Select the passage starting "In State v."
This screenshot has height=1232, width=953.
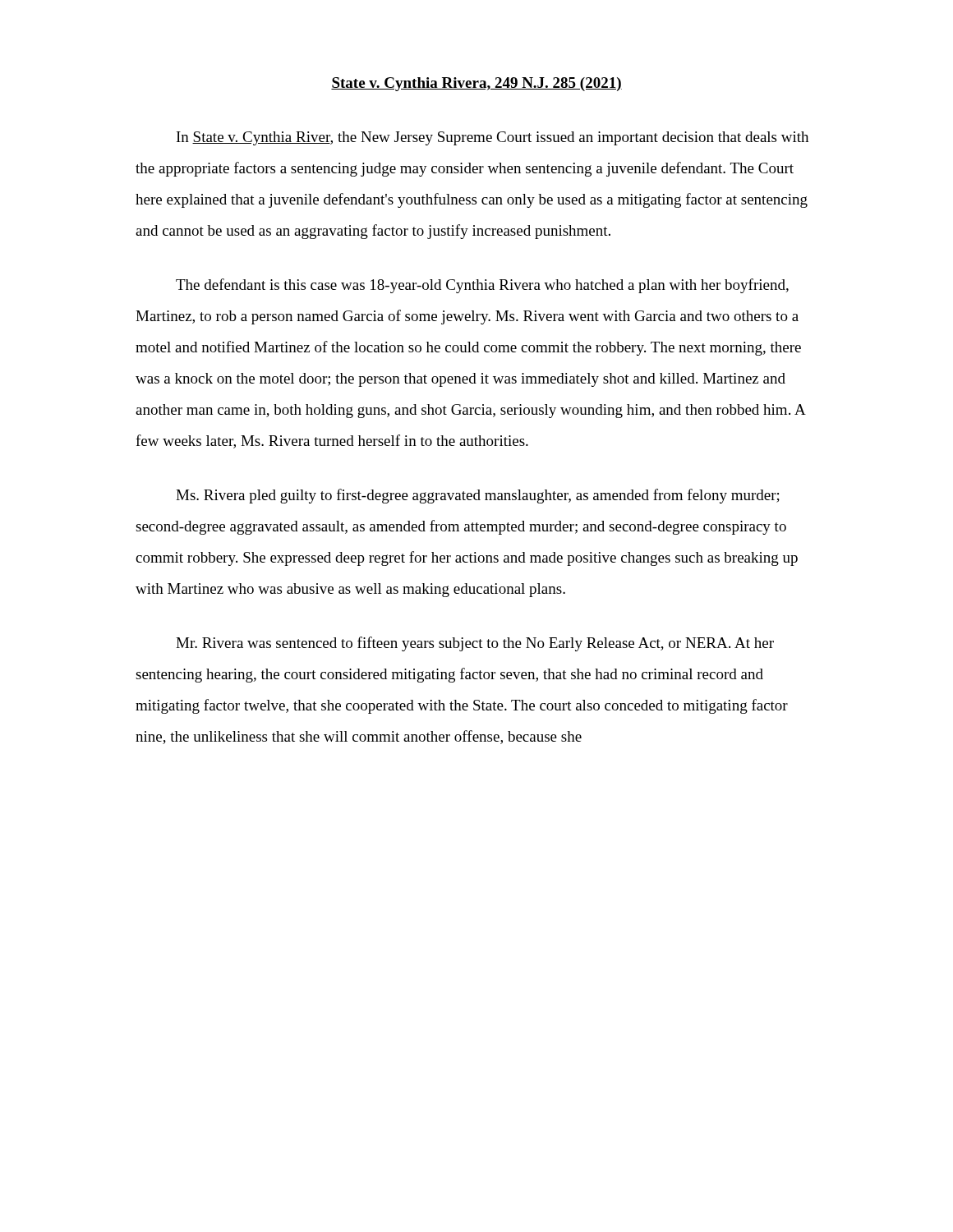[472, 184]
